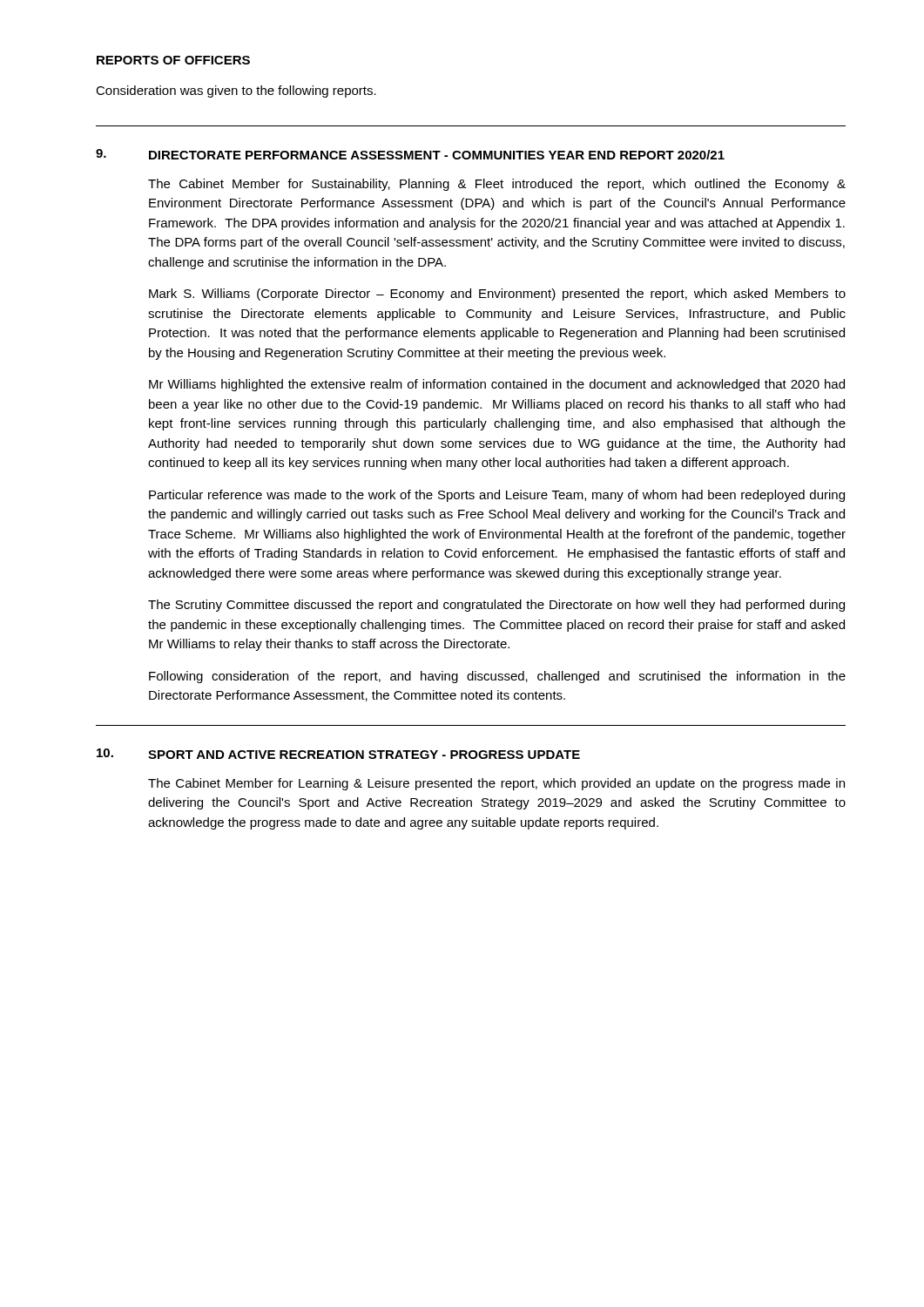This screenshot has width=924, height=1307.
Task: Find the text starting "SPORT AND ACTIVE RECREATION STRATEGY - PROGRESS UPDATE"
Action: coord(364,754)
